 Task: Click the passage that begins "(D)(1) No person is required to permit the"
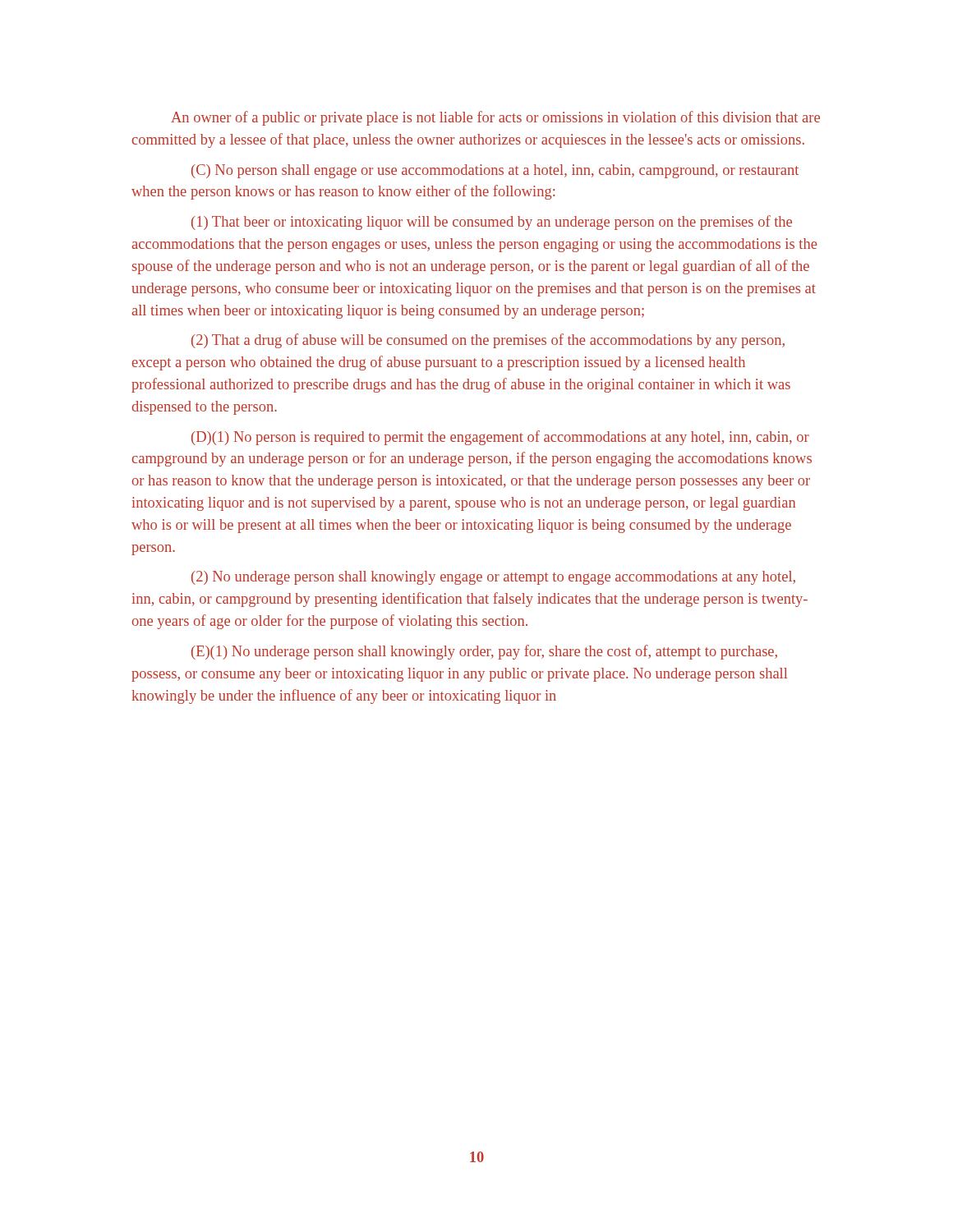[476, 492]
